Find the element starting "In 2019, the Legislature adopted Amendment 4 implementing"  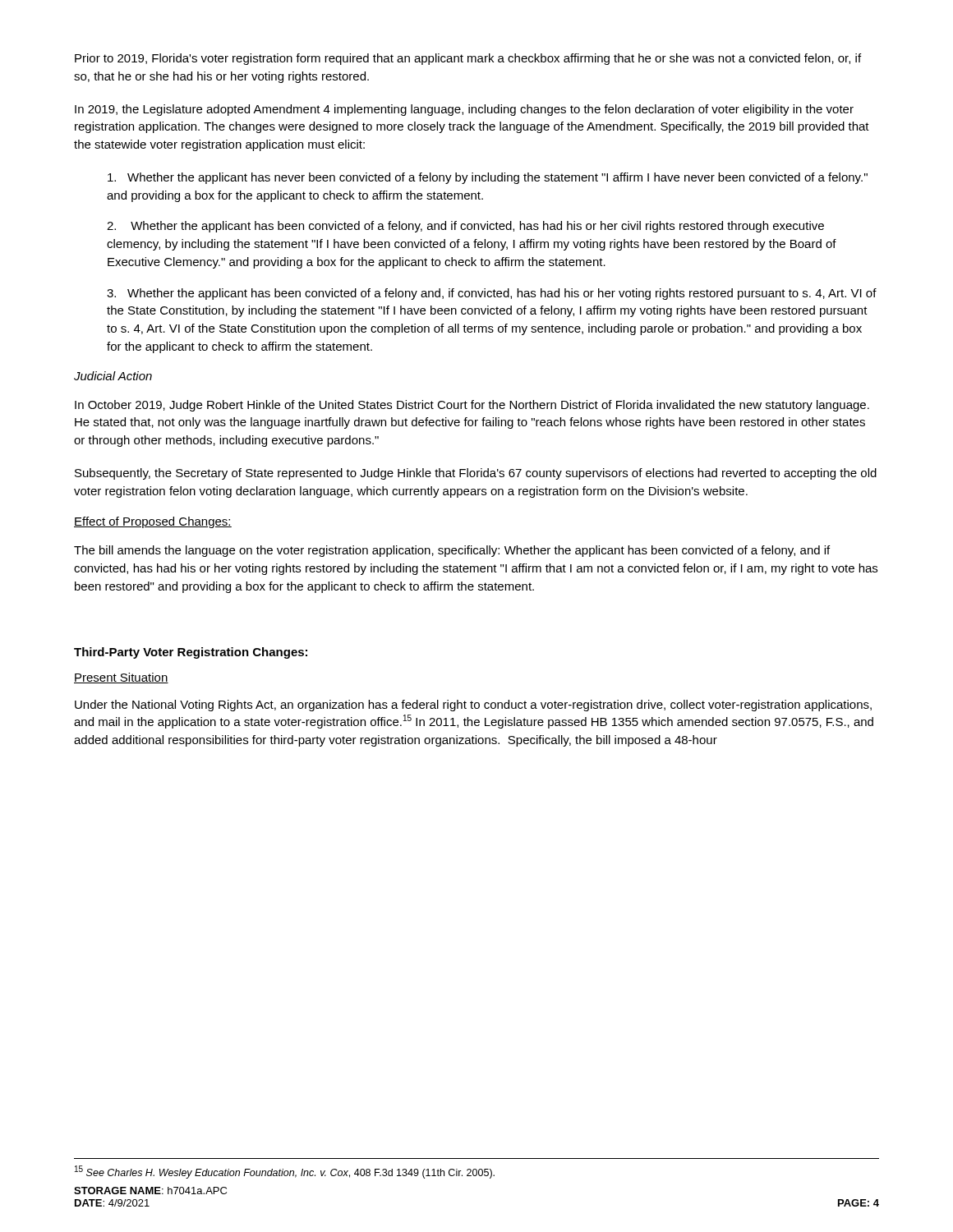point(471,126)
